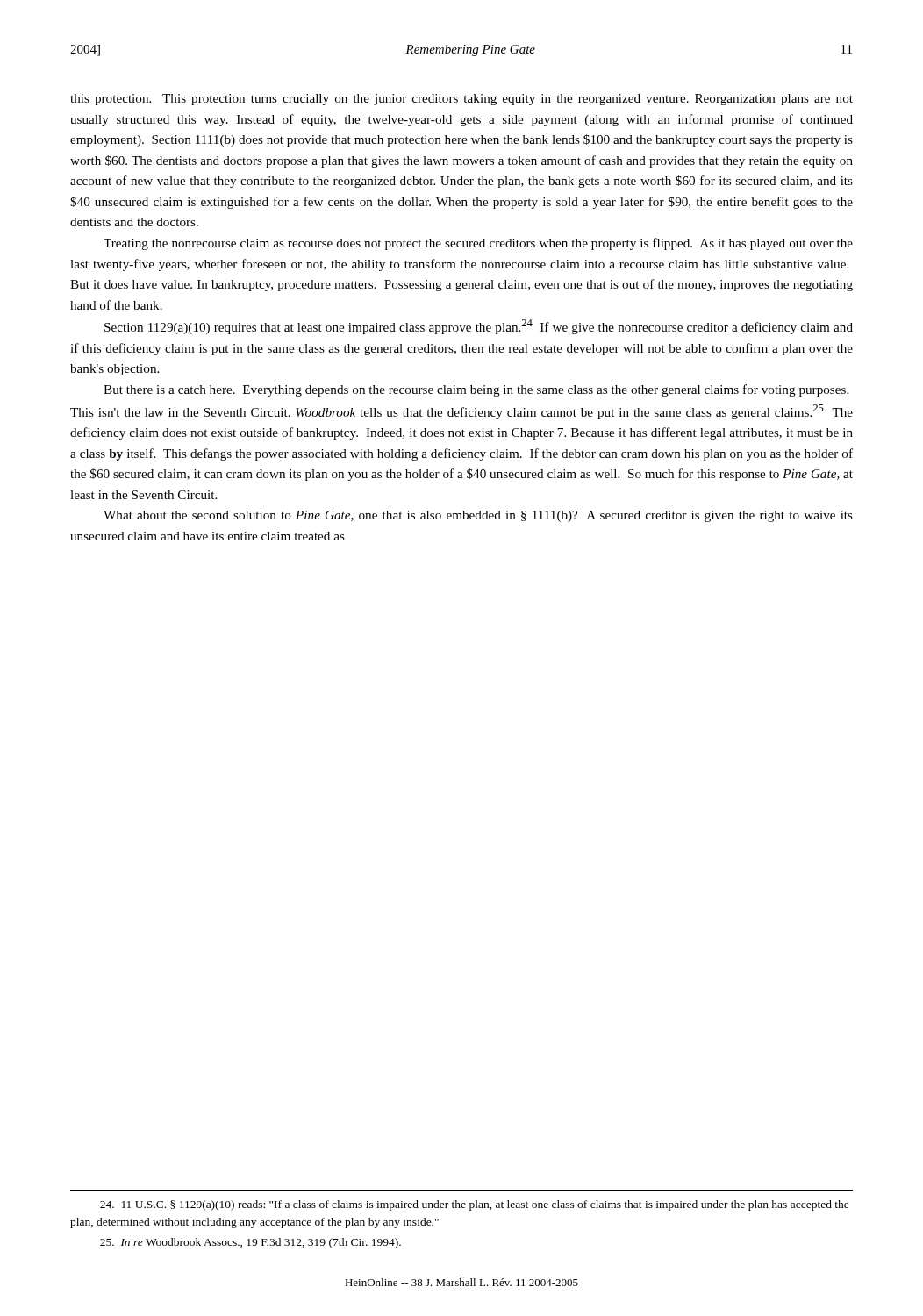Click on the region starting "11 U.S.C. § 1129(a)(10) reads: "If a class"
Viewport: 923px width, 1316px height.
(460, 1213)
